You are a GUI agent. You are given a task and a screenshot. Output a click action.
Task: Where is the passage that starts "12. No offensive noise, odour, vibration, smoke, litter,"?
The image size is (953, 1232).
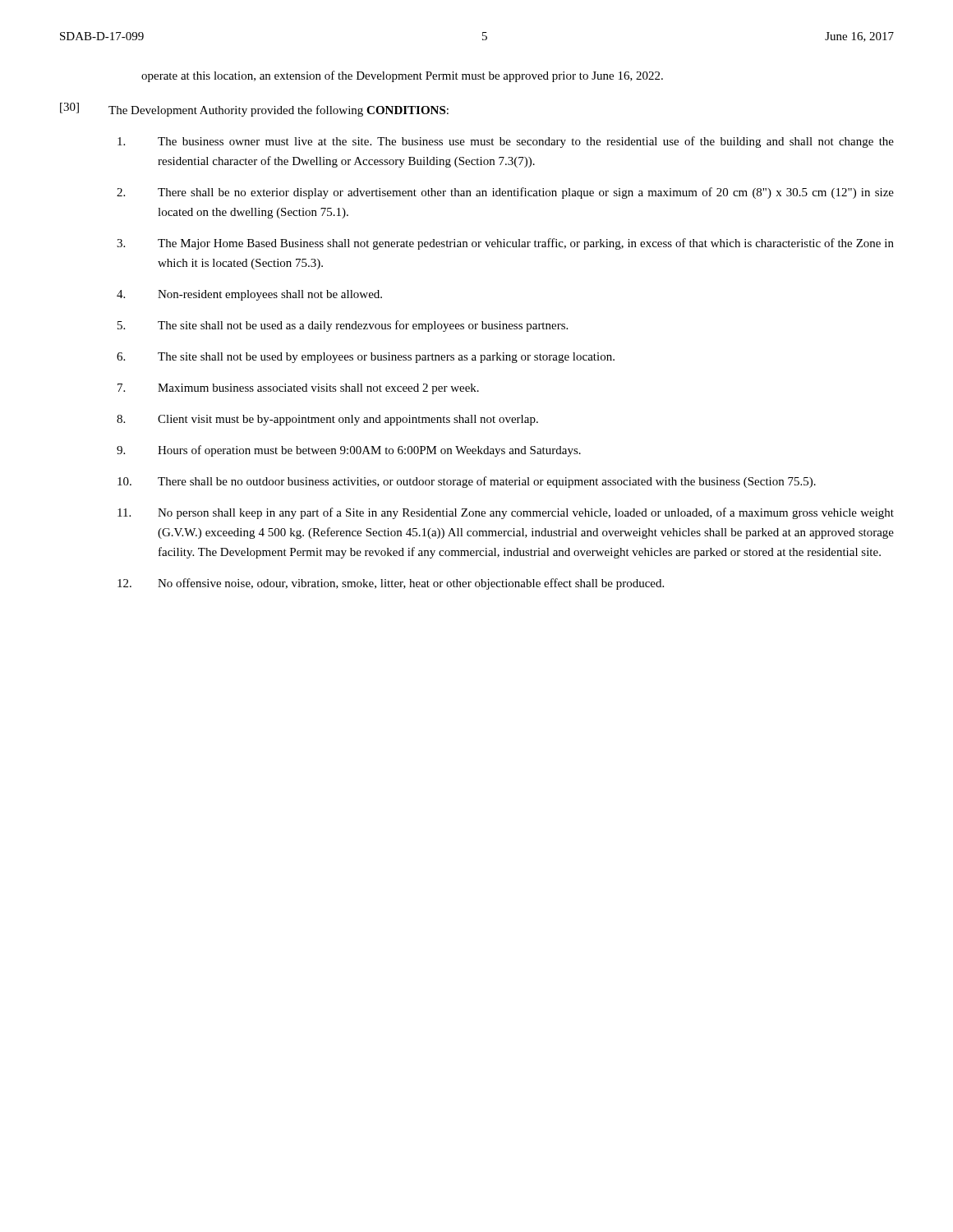[501, 583]
